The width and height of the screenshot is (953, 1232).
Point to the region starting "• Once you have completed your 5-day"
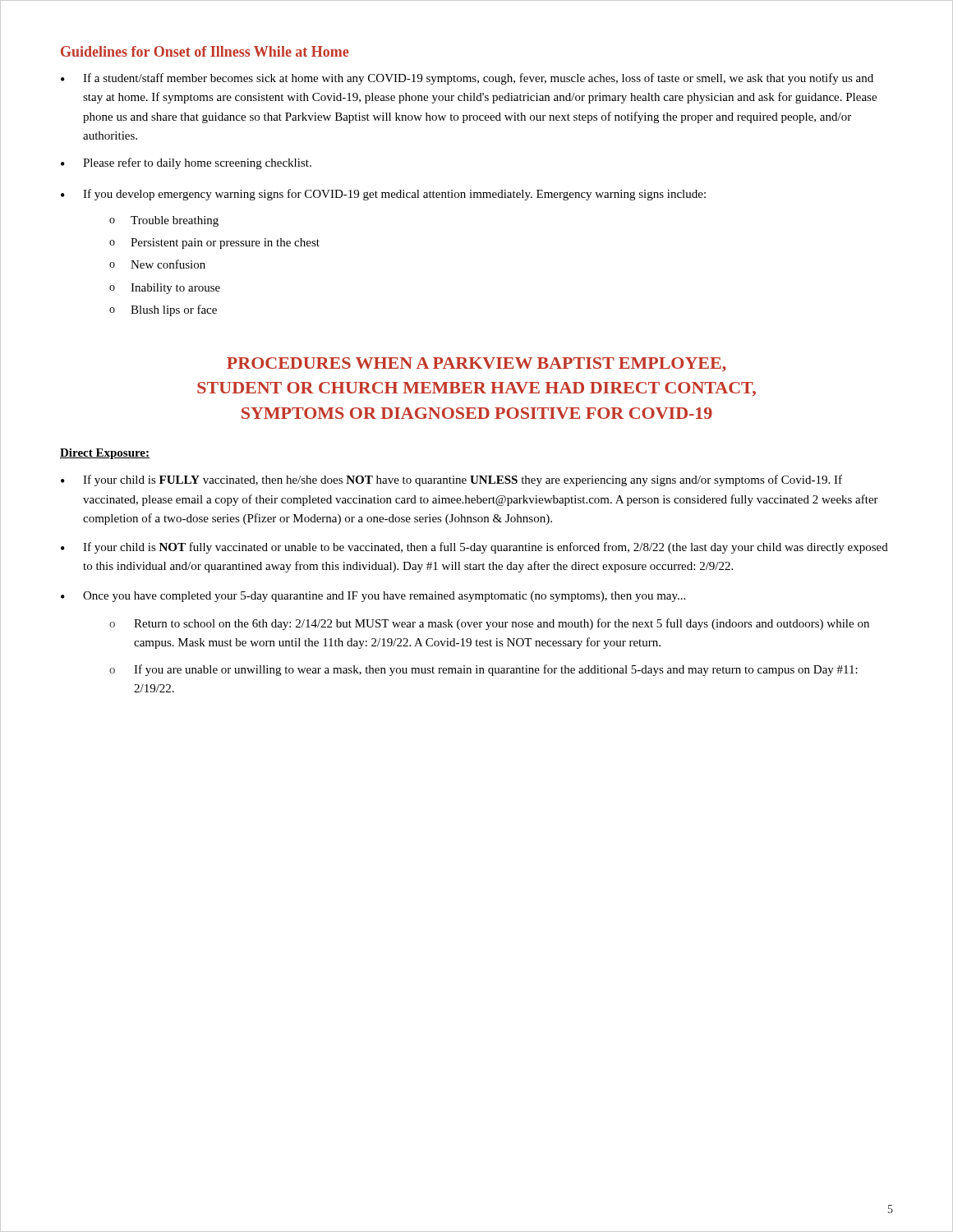pyautogui.click(x=373, y=598)
